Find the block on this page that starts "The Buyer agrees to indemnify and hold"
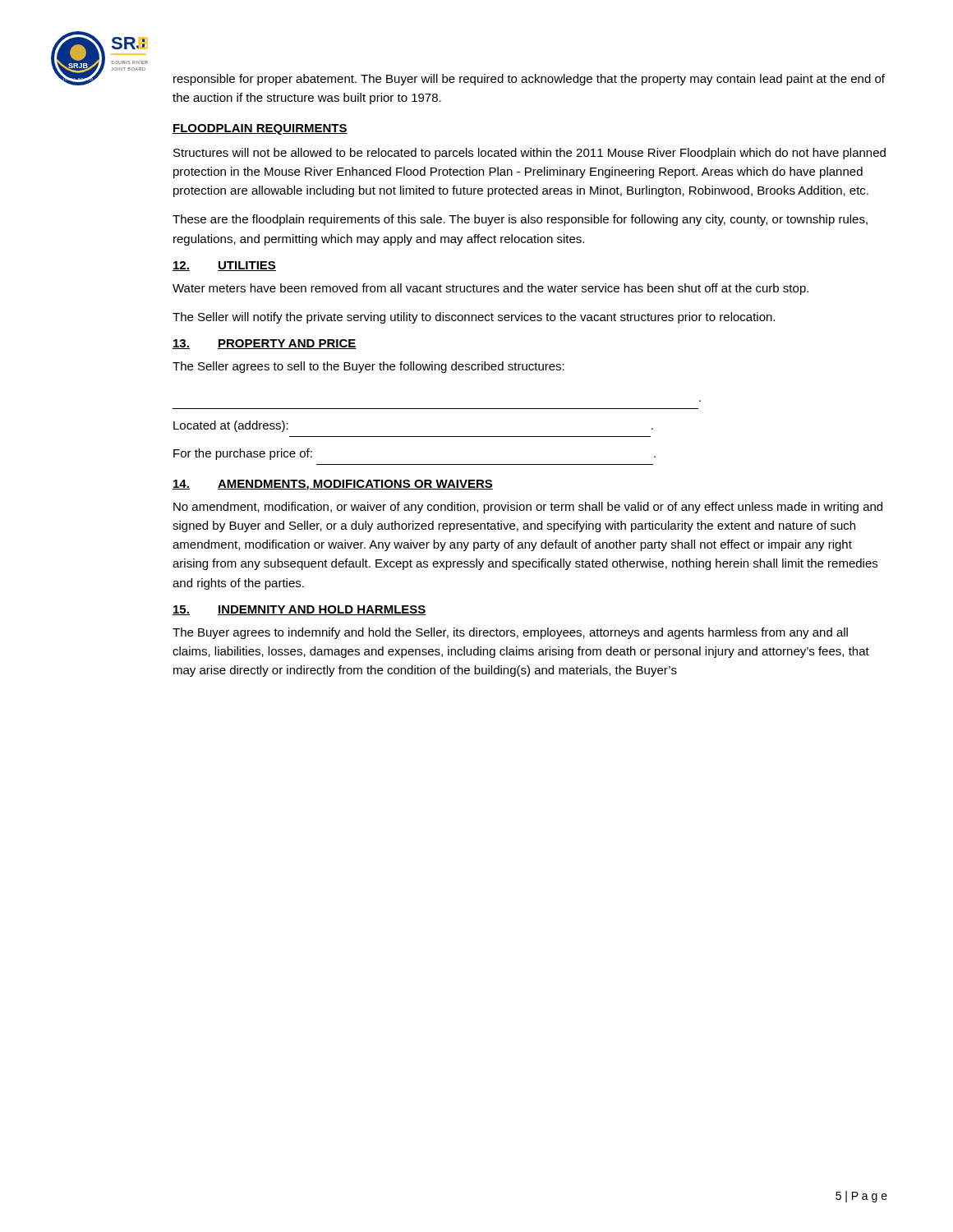953x1232 pixels. 530,651
